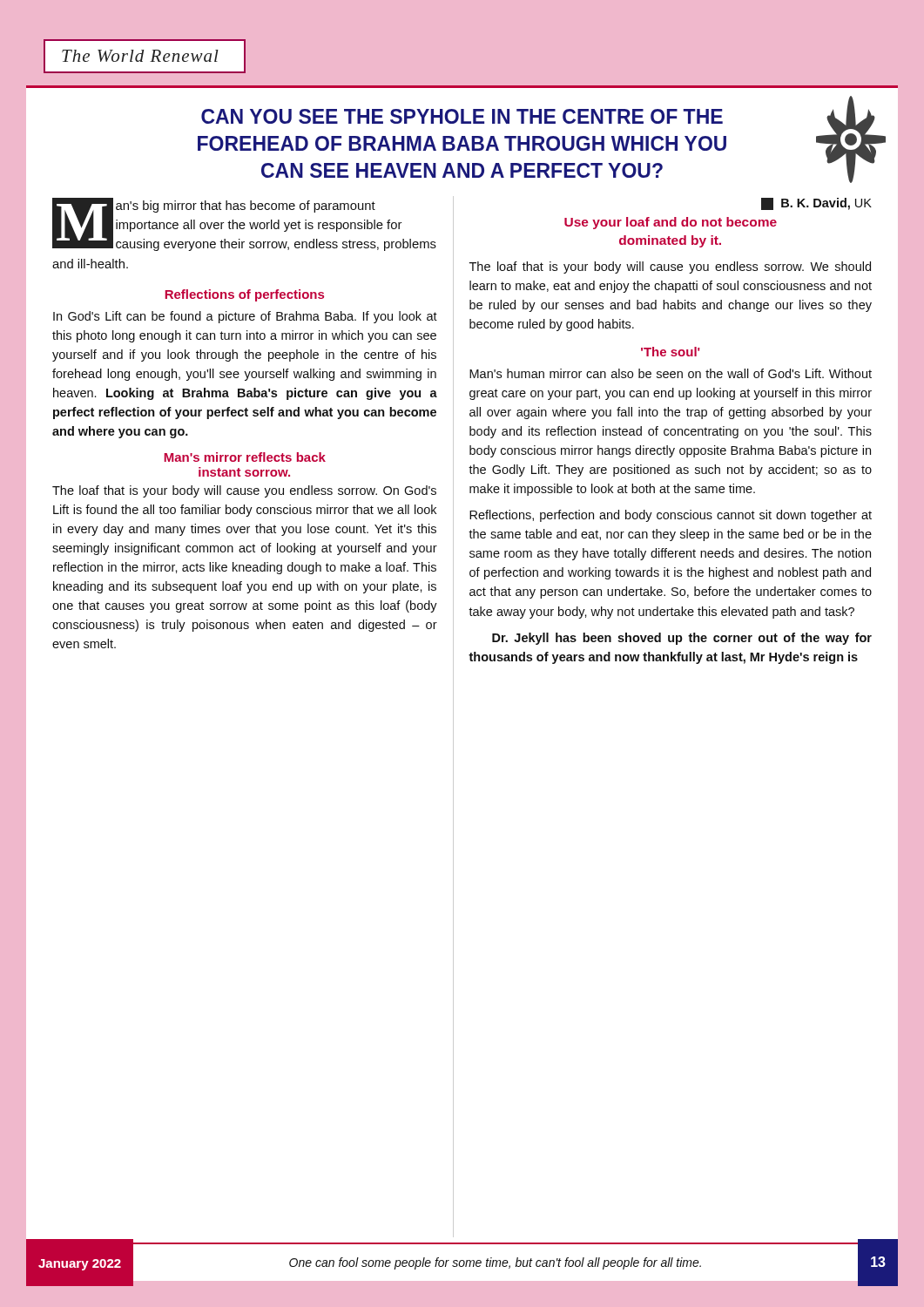Viewport: 924px width, 1307px height.
Task: Locate the section header that says "'The soul'"
Action: coord(670,352)
